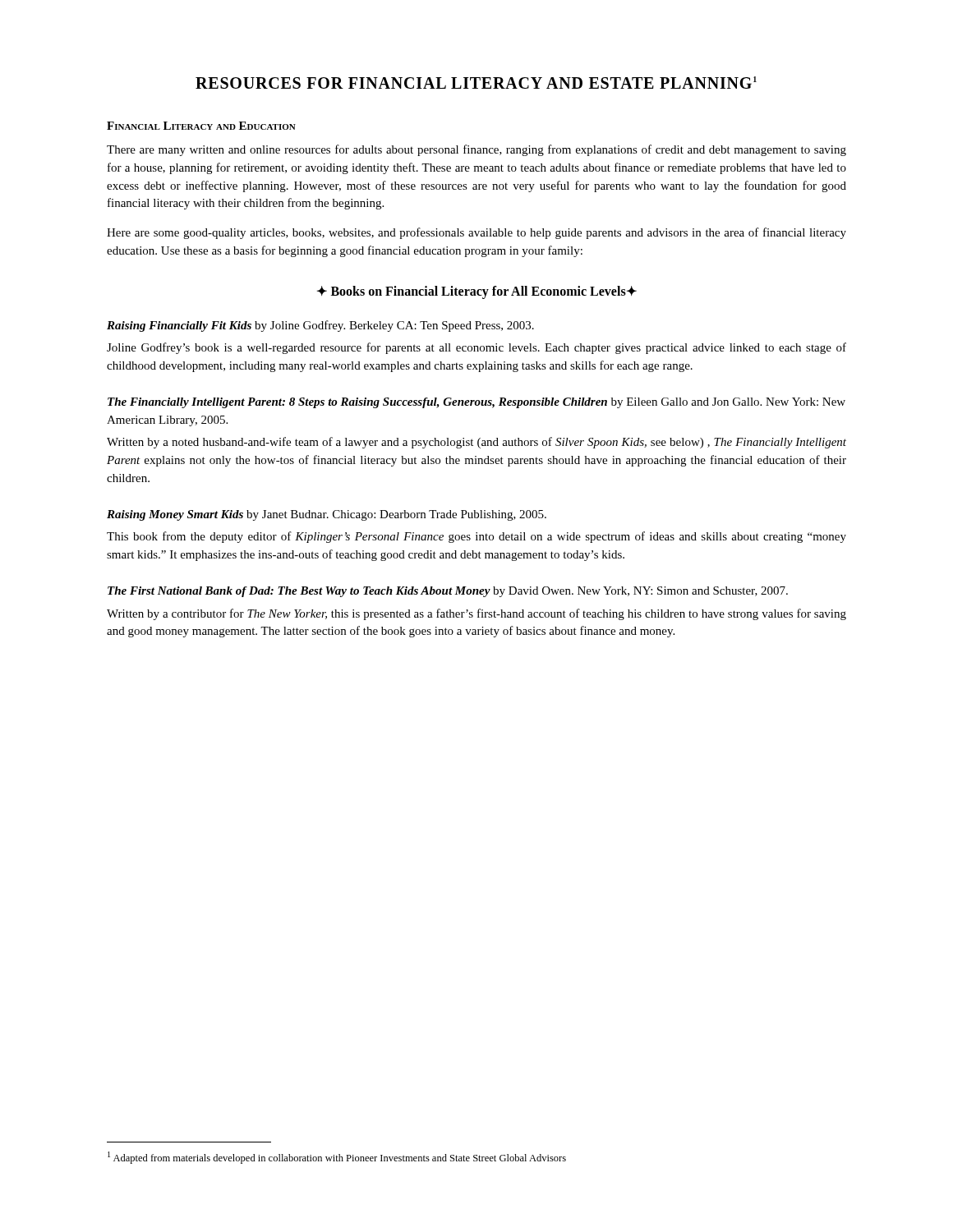The height and width of the screenshot is (1232, 953).
Task: Locate the text block that says "There are many written and online resources for"
Action: pyautogui.click(x=476, y=176)
